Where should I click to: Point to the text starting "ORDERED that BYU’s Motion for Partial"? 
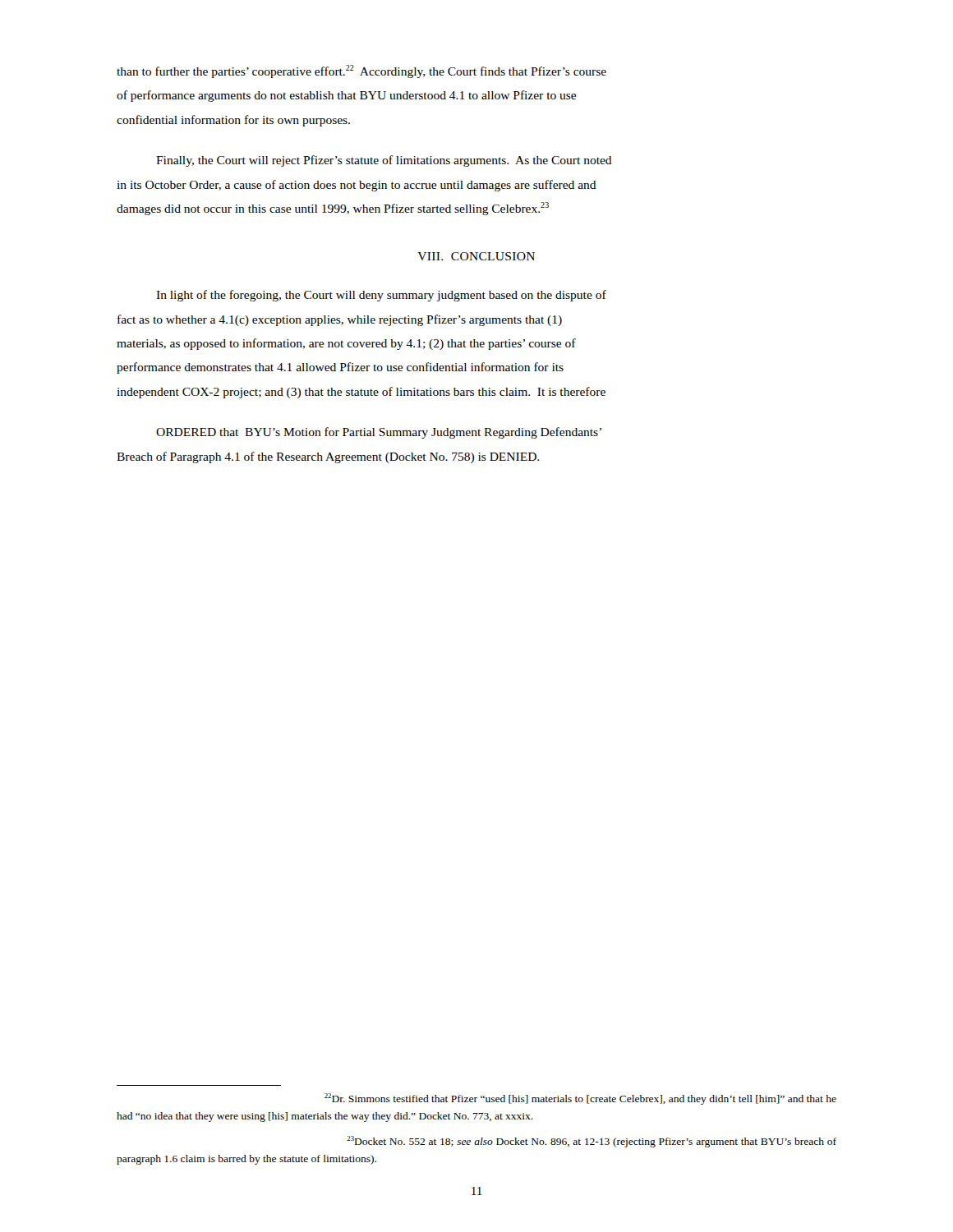(476, 444)
